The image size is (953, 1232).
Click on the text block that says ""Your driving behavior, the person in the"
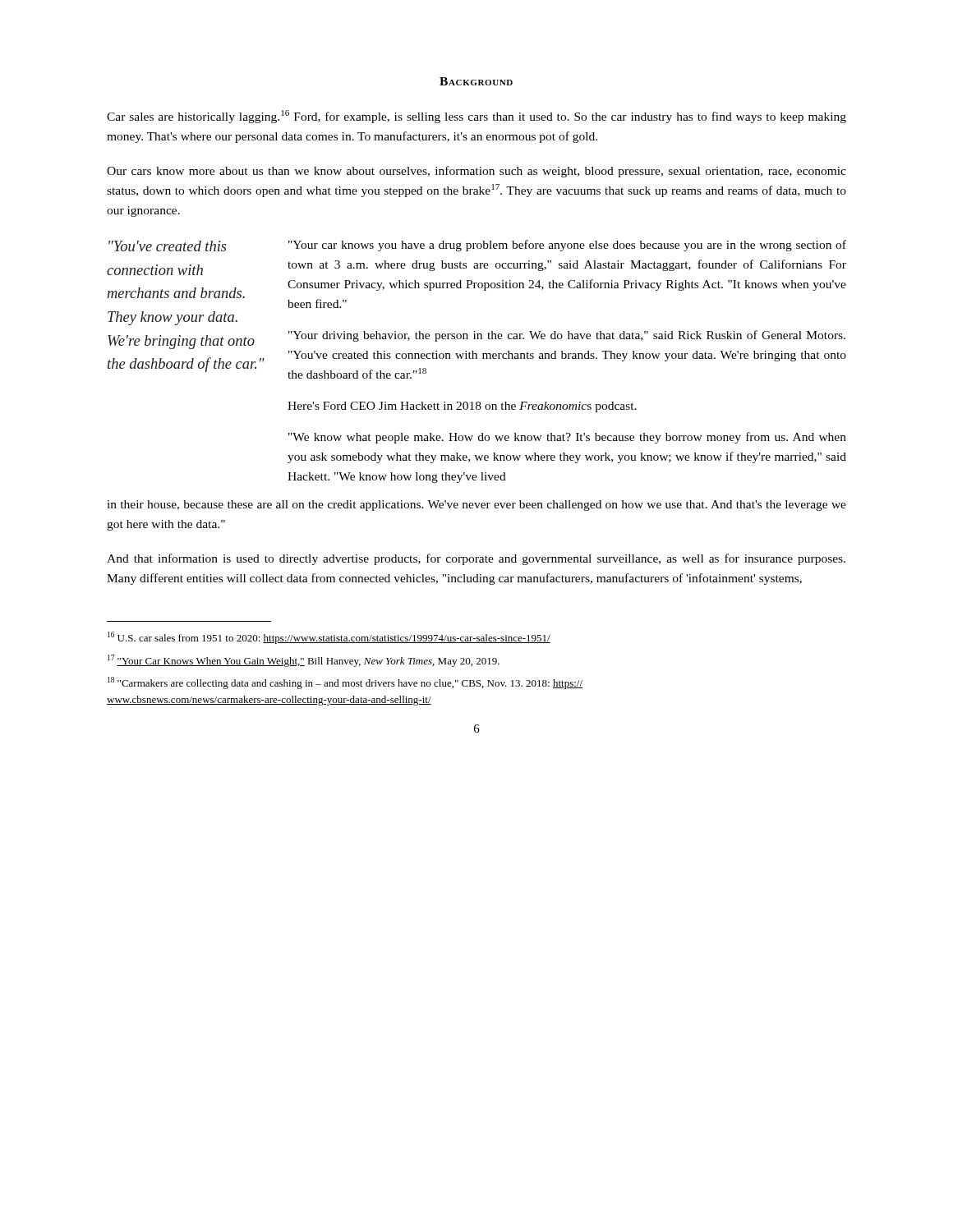567,355
